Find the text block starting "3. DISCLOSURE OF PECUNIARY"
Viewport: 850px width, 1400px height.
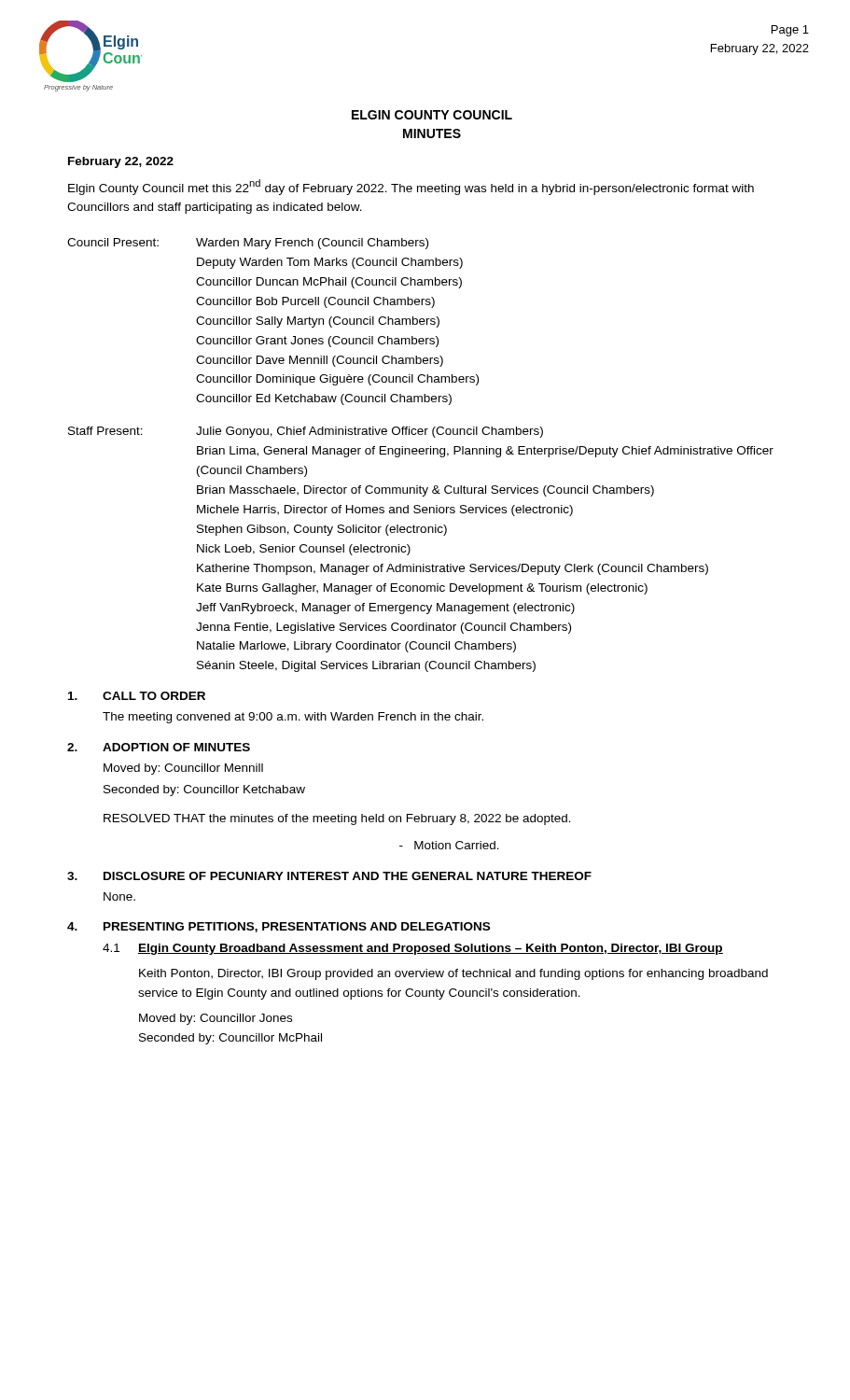tap(329, 876)
